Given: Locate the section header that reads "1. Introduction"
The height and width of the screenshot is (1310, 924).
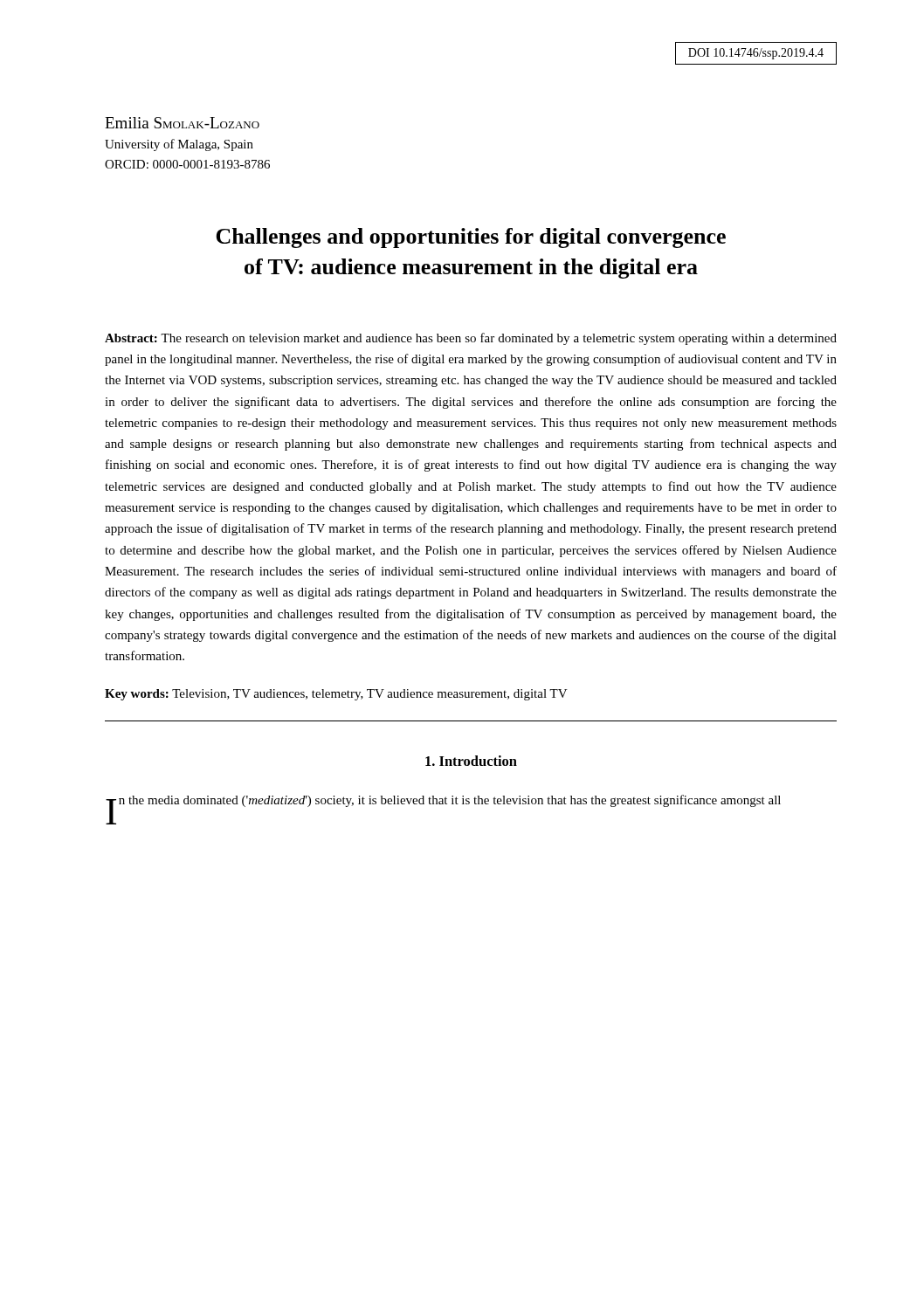Looking at the screenshot, I should click(x=471, y=761).
